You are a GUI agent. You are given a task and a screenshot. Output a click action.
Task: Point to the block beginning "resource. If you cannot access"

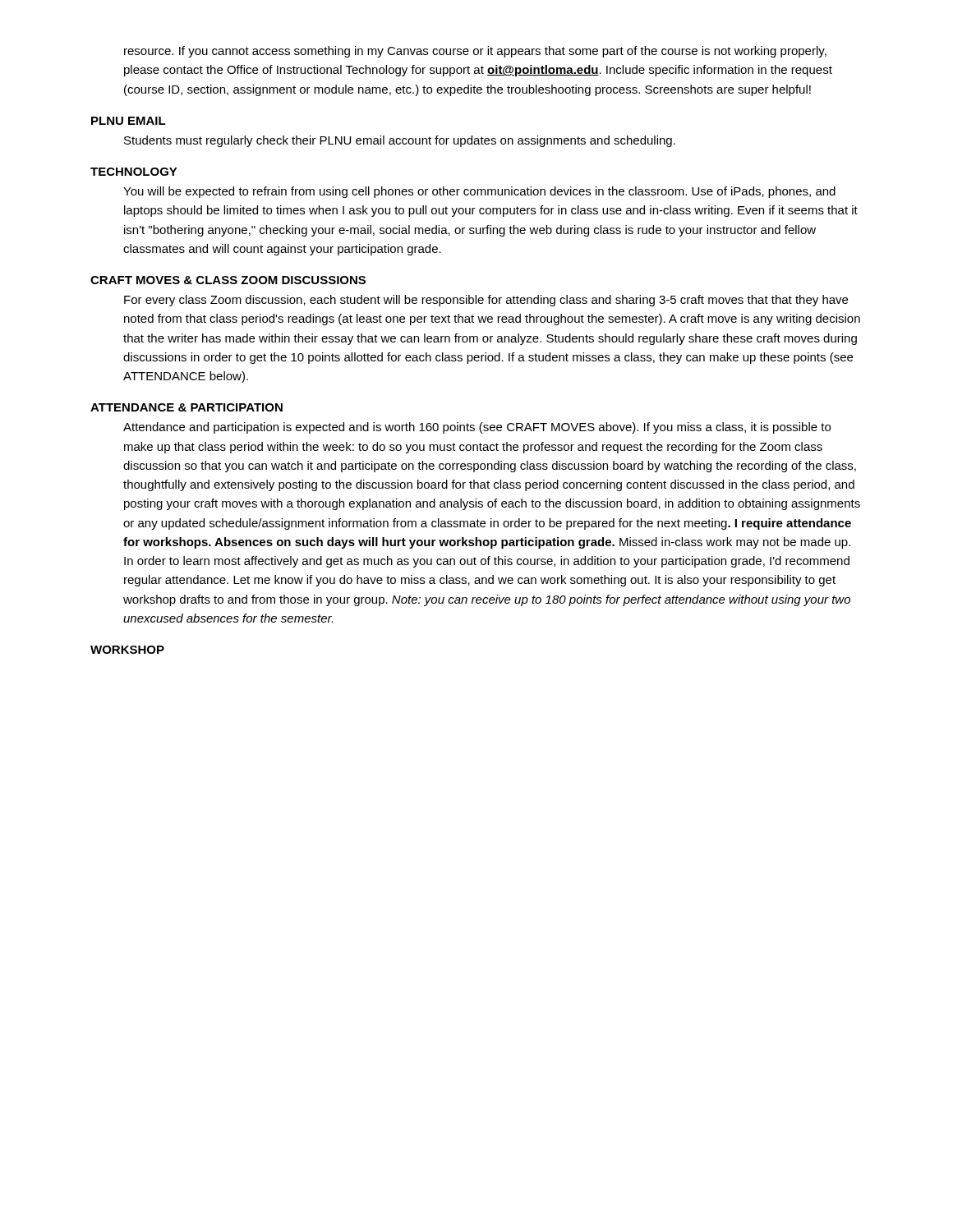tap(478, 70)
